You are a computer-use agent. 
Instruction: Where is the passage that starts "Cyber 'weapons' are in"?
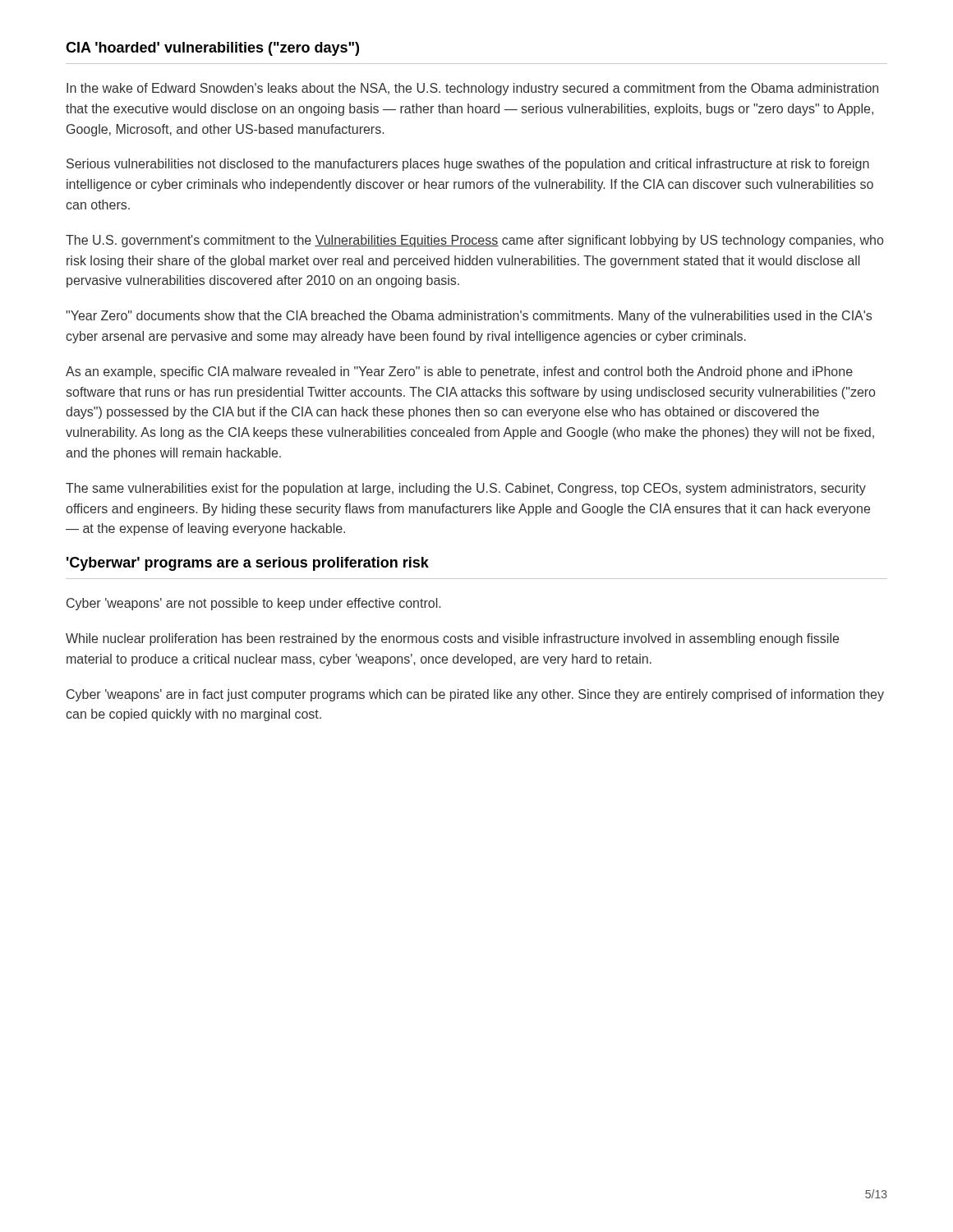[475, 704]
